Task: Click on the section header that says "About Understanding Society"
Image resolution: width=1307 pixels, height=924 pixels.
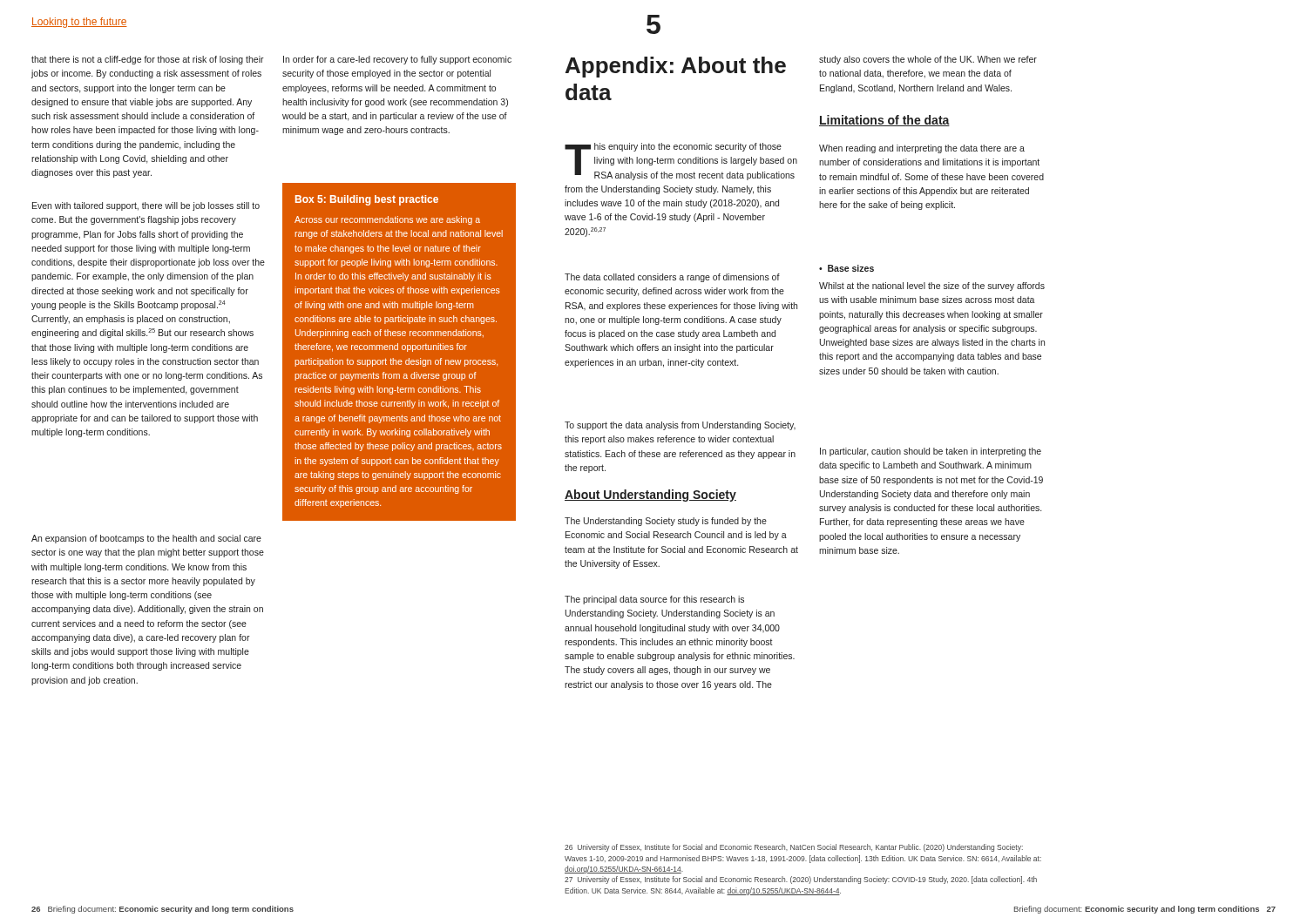Action: click(650, 495)
